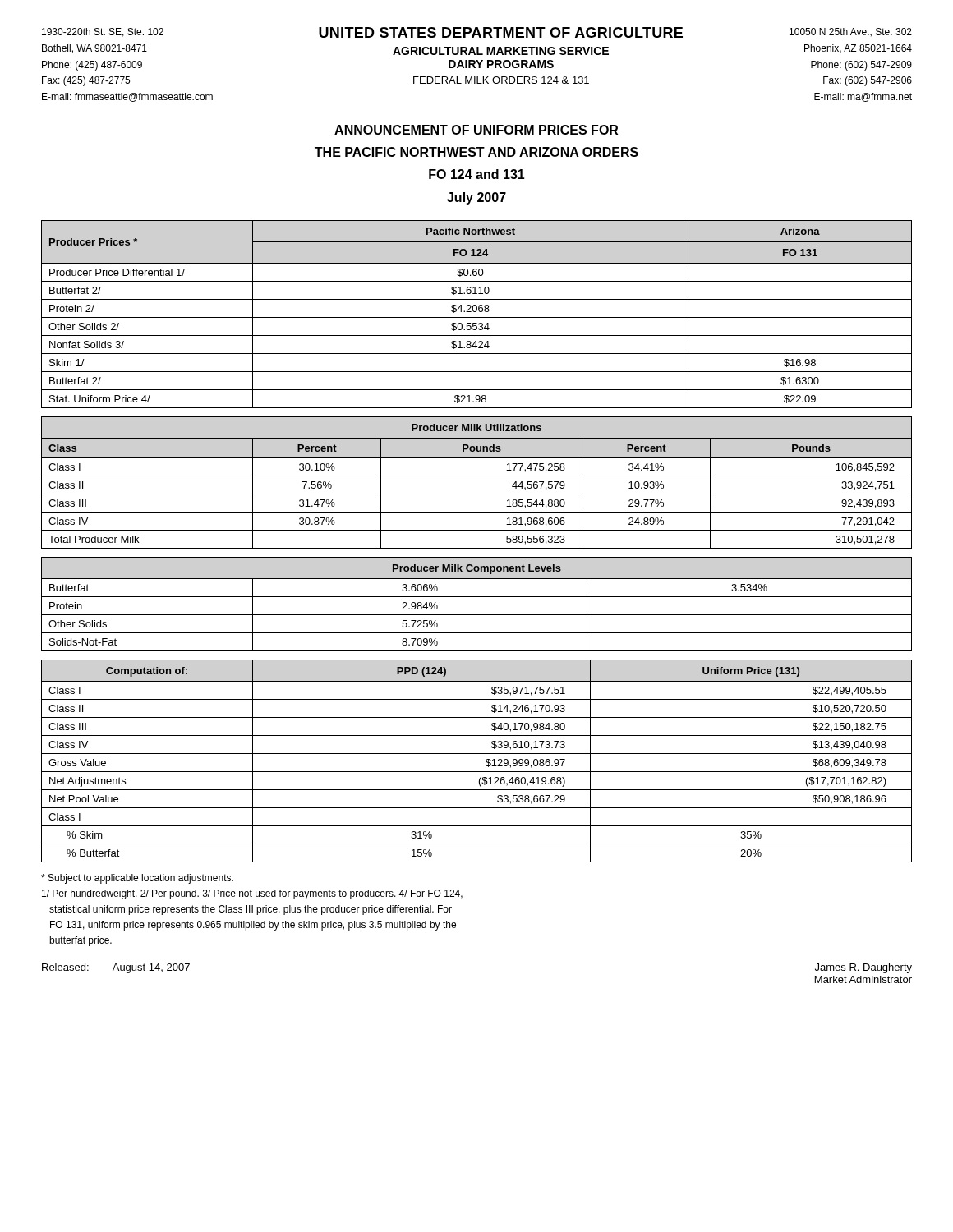953x1232 pixels.
Task: Find the title containing "ANNOUNCEMENT OF UNIFORM PRICES"
Action: (476, 163)
